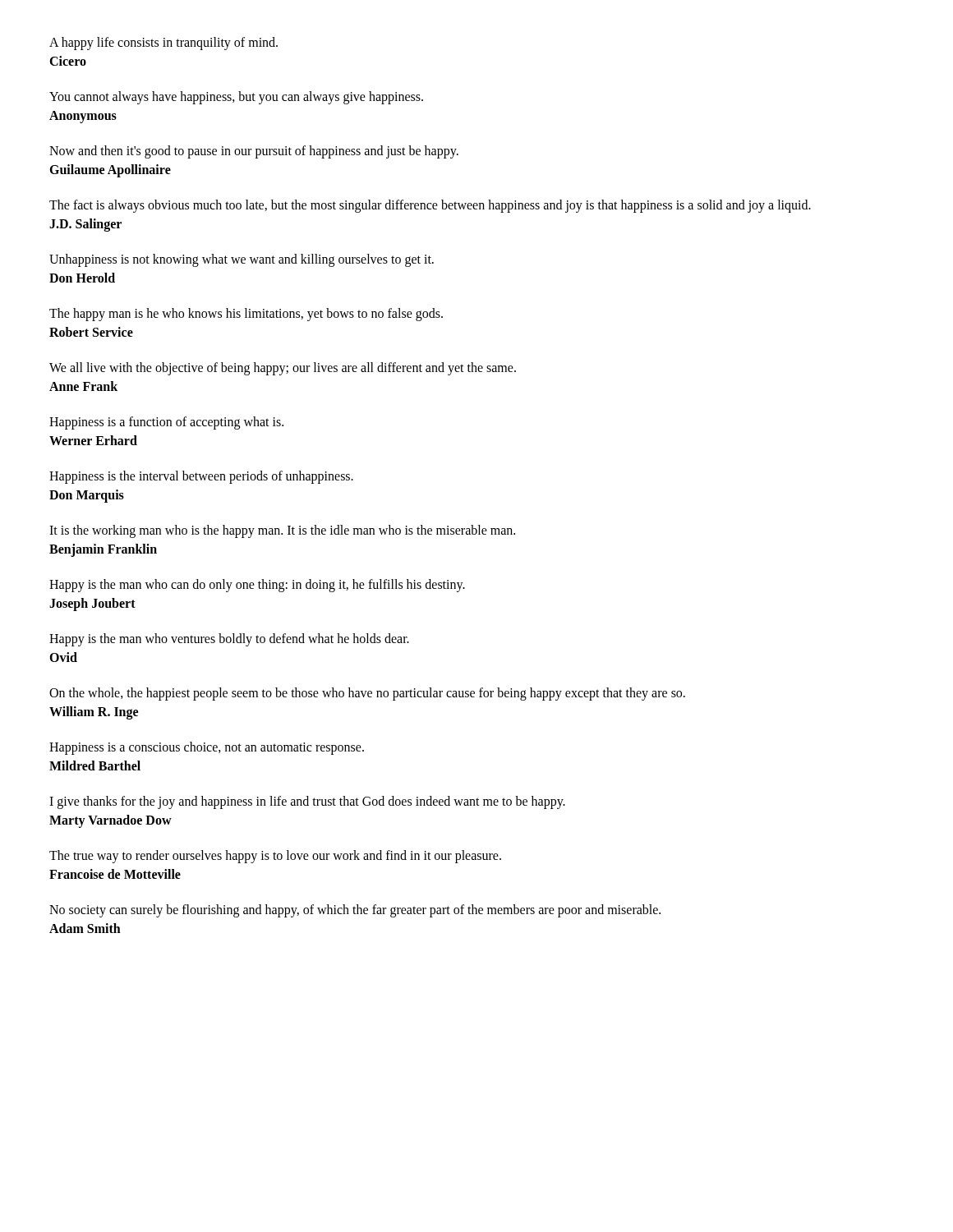The image size is (953, 1232).
Task: Locate the text block that says "Happiness is a conscious choice,"
Action: pyautogui.click(x=207, y=748)
